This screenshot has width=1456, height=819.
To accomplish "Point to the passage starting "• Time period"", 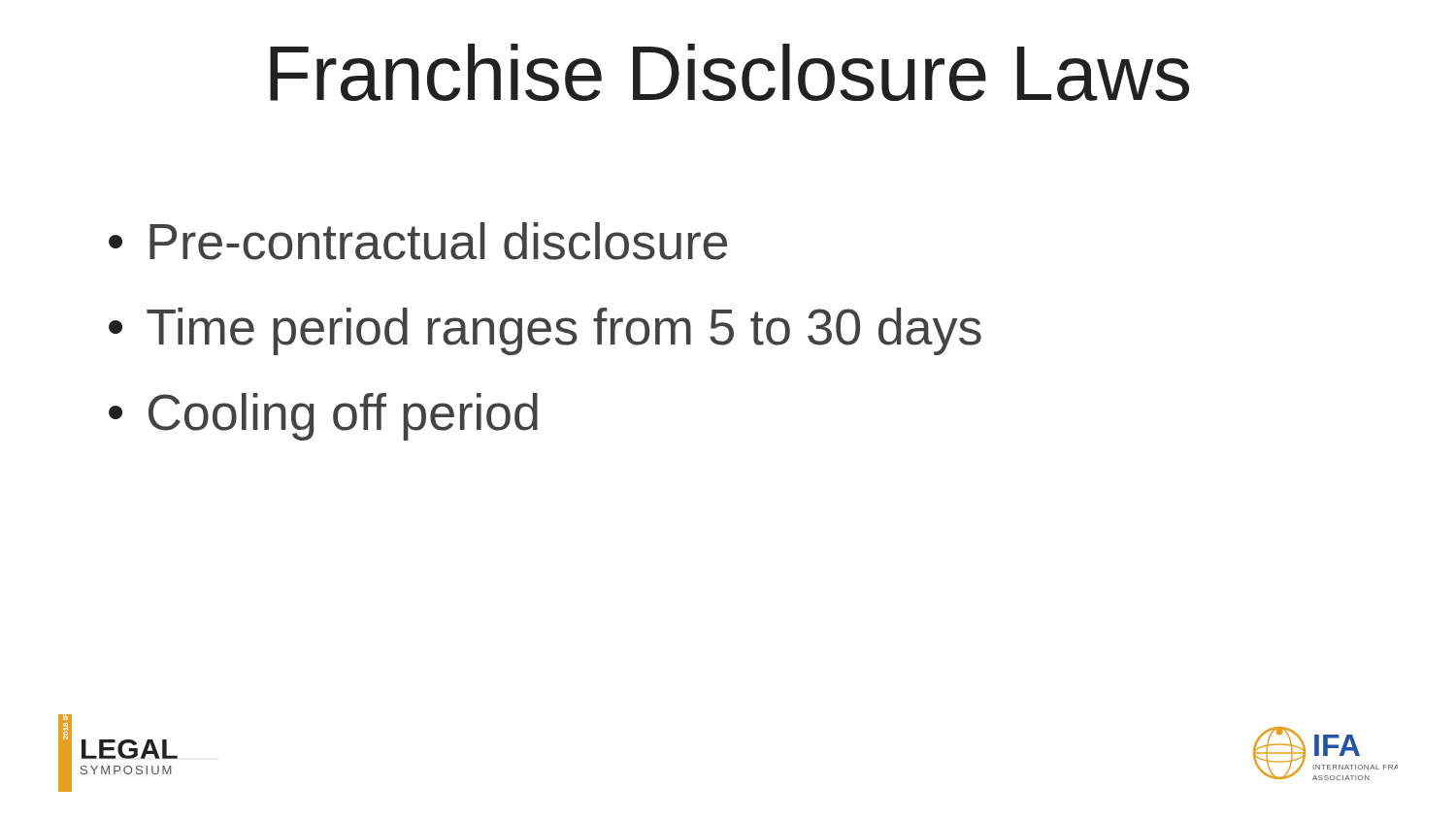I will 545,328.
